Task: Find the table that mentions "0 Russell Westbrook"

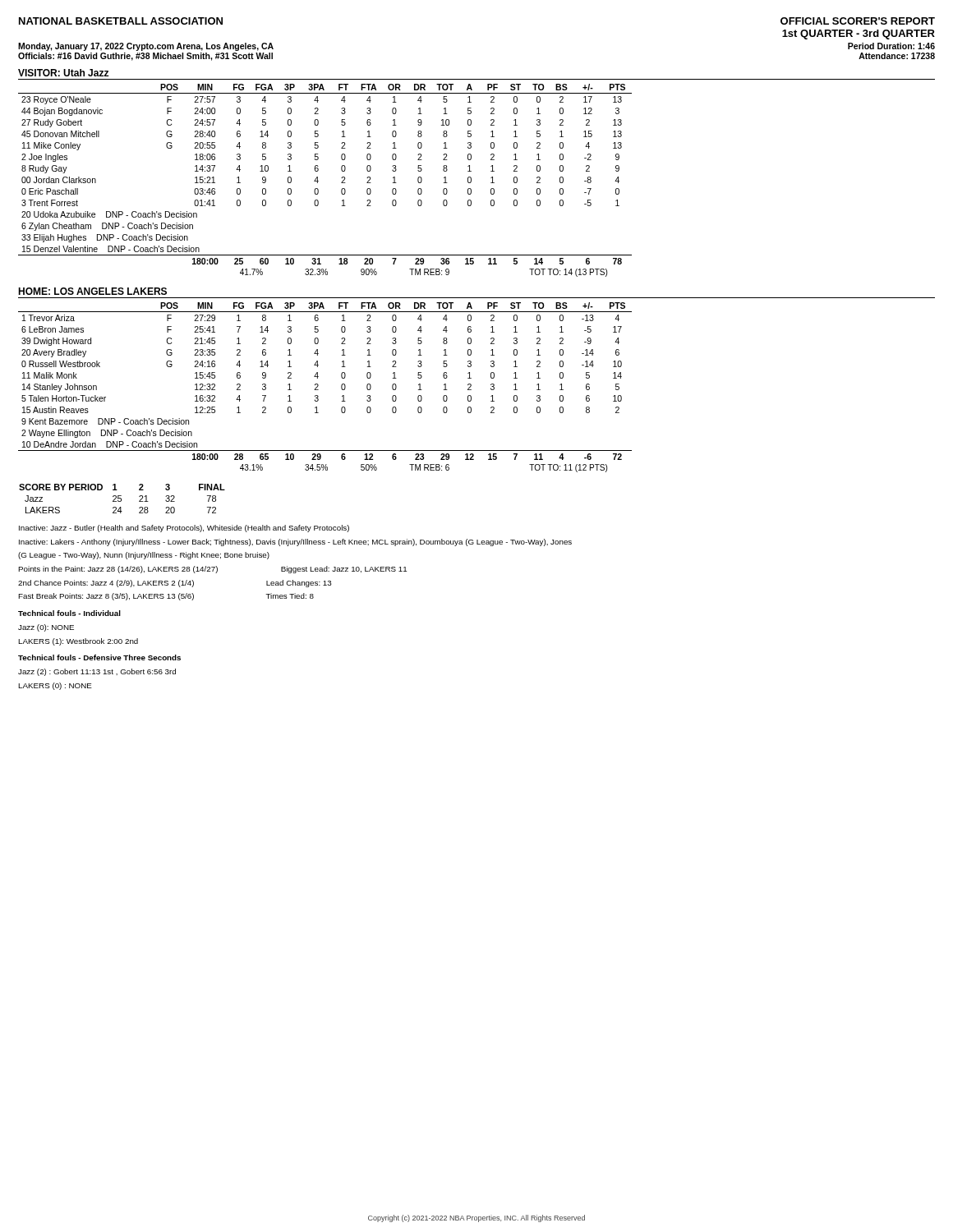Action: coord(476,386)
